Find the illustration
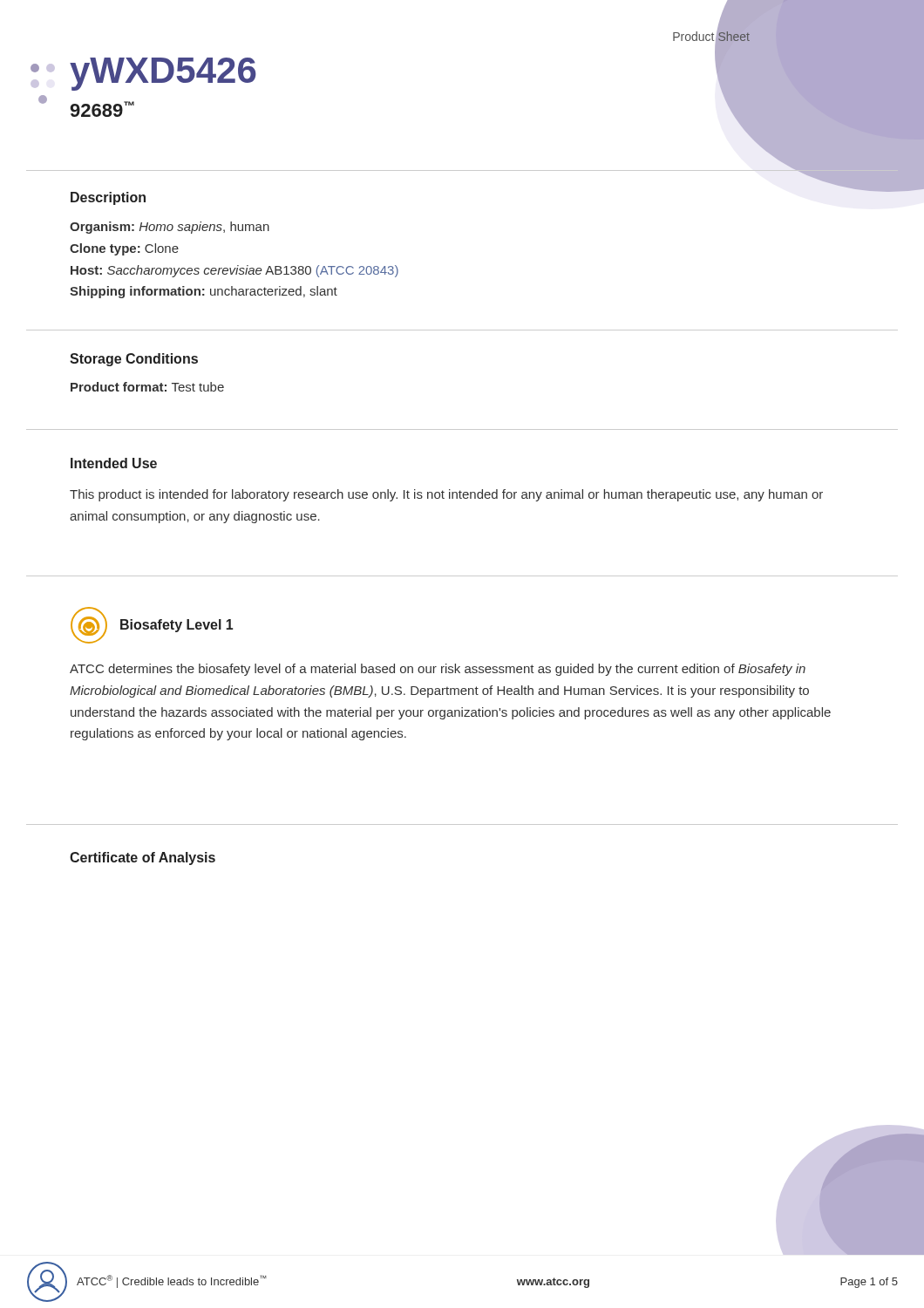The image size is (924, 1308). [x=89, y=625]
